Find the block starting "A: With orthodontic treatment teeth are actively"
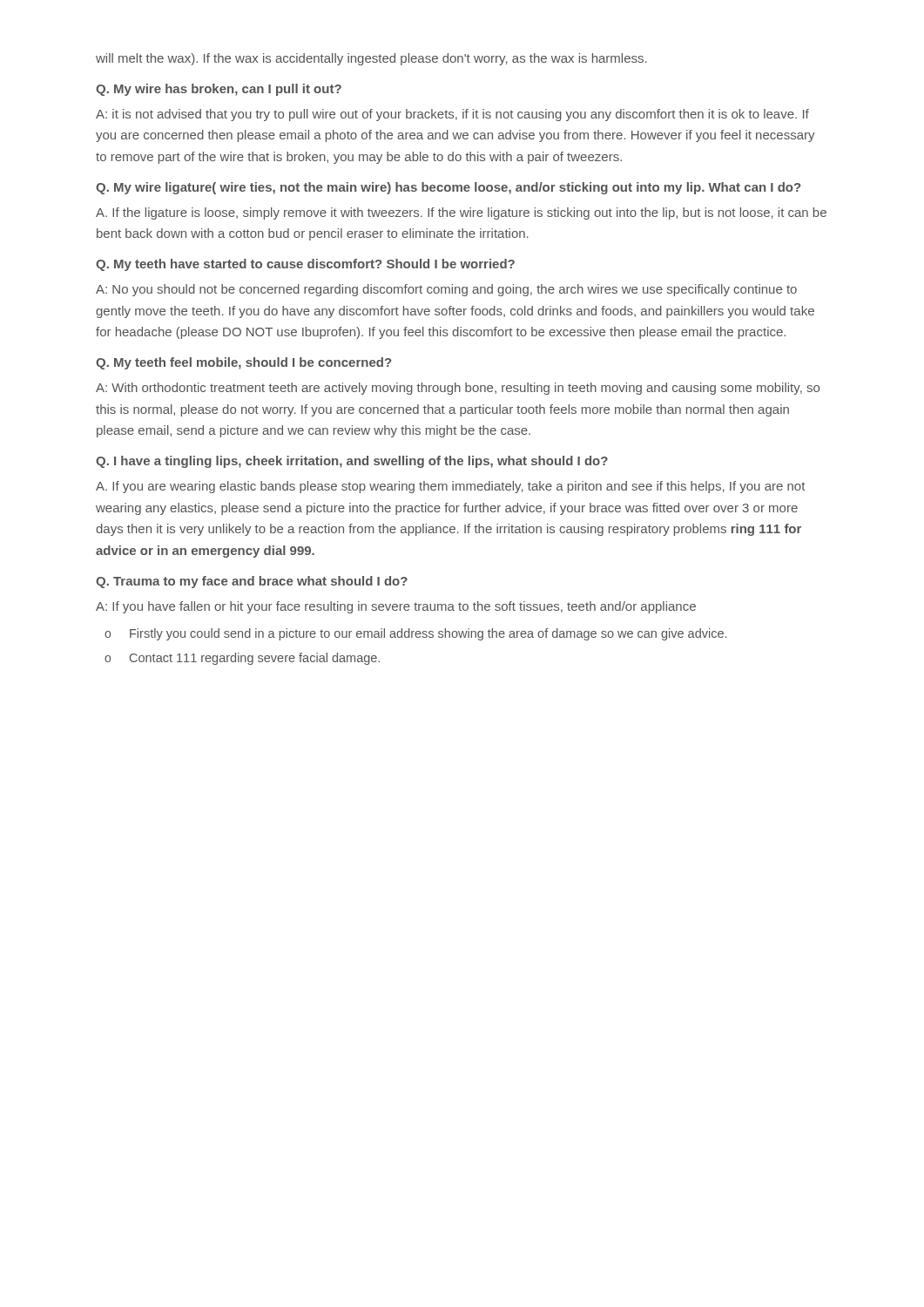Image resolution: width=924 pixels, height=1307 pixels. (x=458, y=409)
